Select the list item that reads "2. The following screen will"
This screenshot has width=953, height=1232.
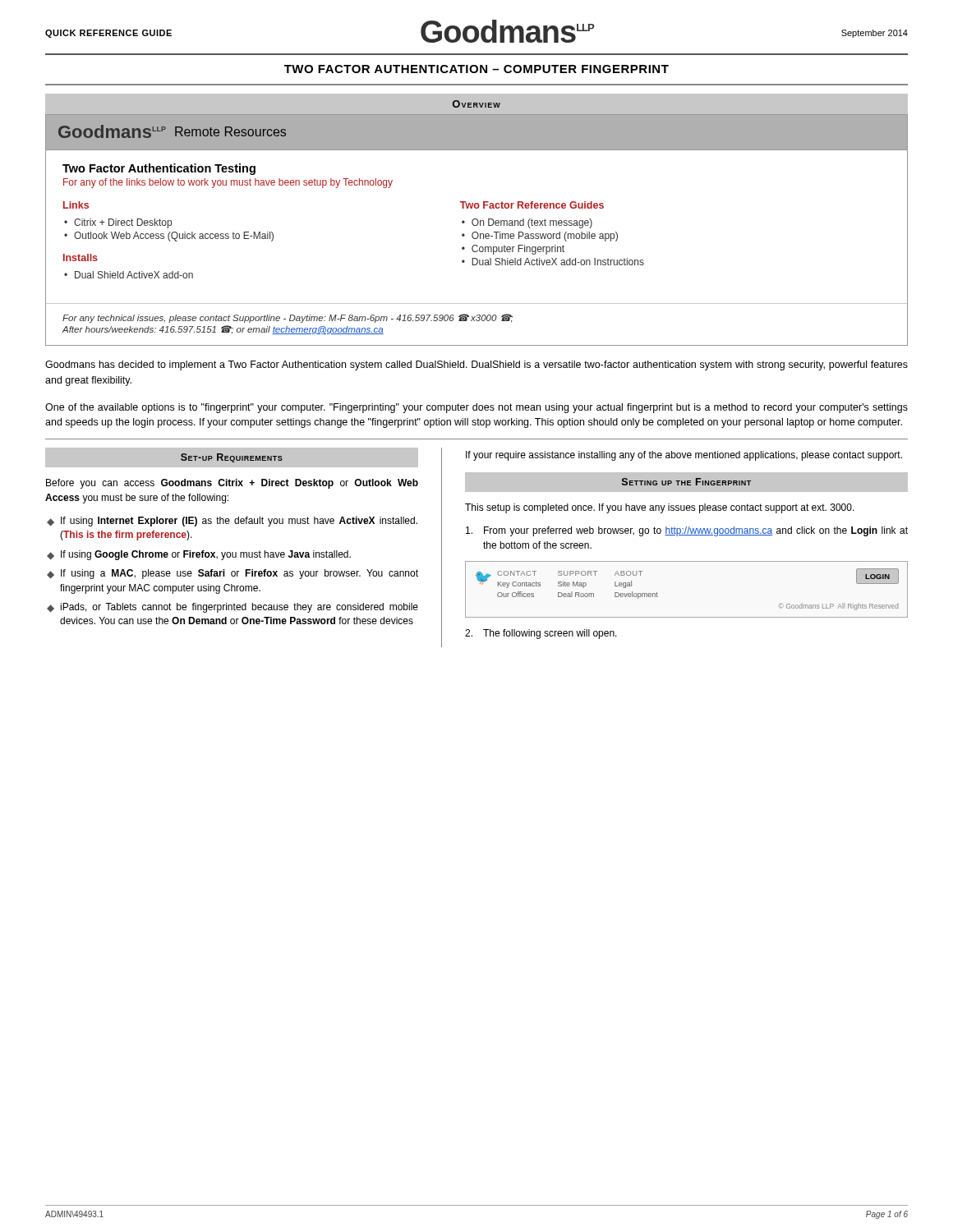tap(541, 633)
